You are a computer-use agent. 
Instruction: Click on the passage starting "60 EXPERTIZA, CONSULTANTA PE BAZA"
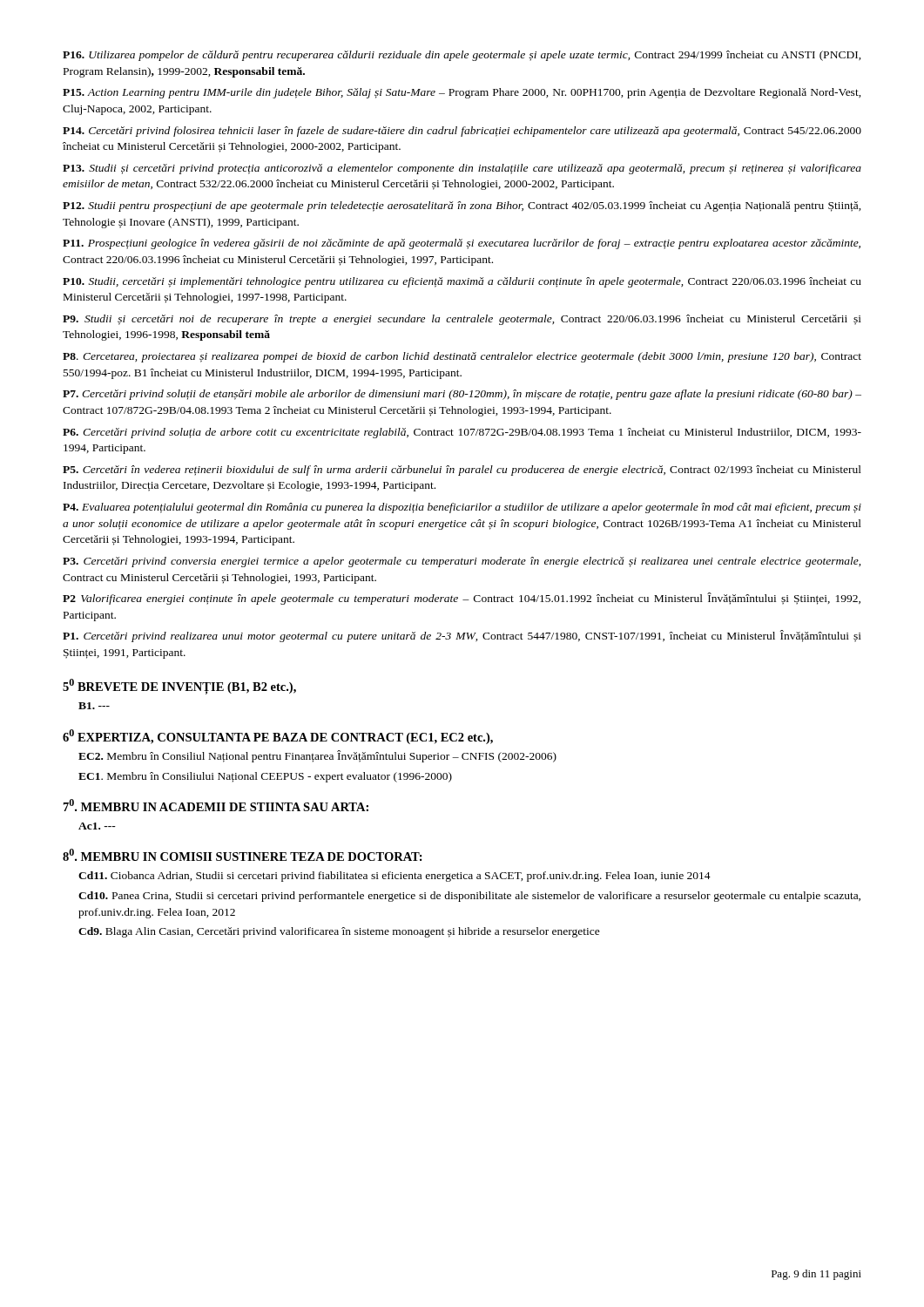point(462,736)
